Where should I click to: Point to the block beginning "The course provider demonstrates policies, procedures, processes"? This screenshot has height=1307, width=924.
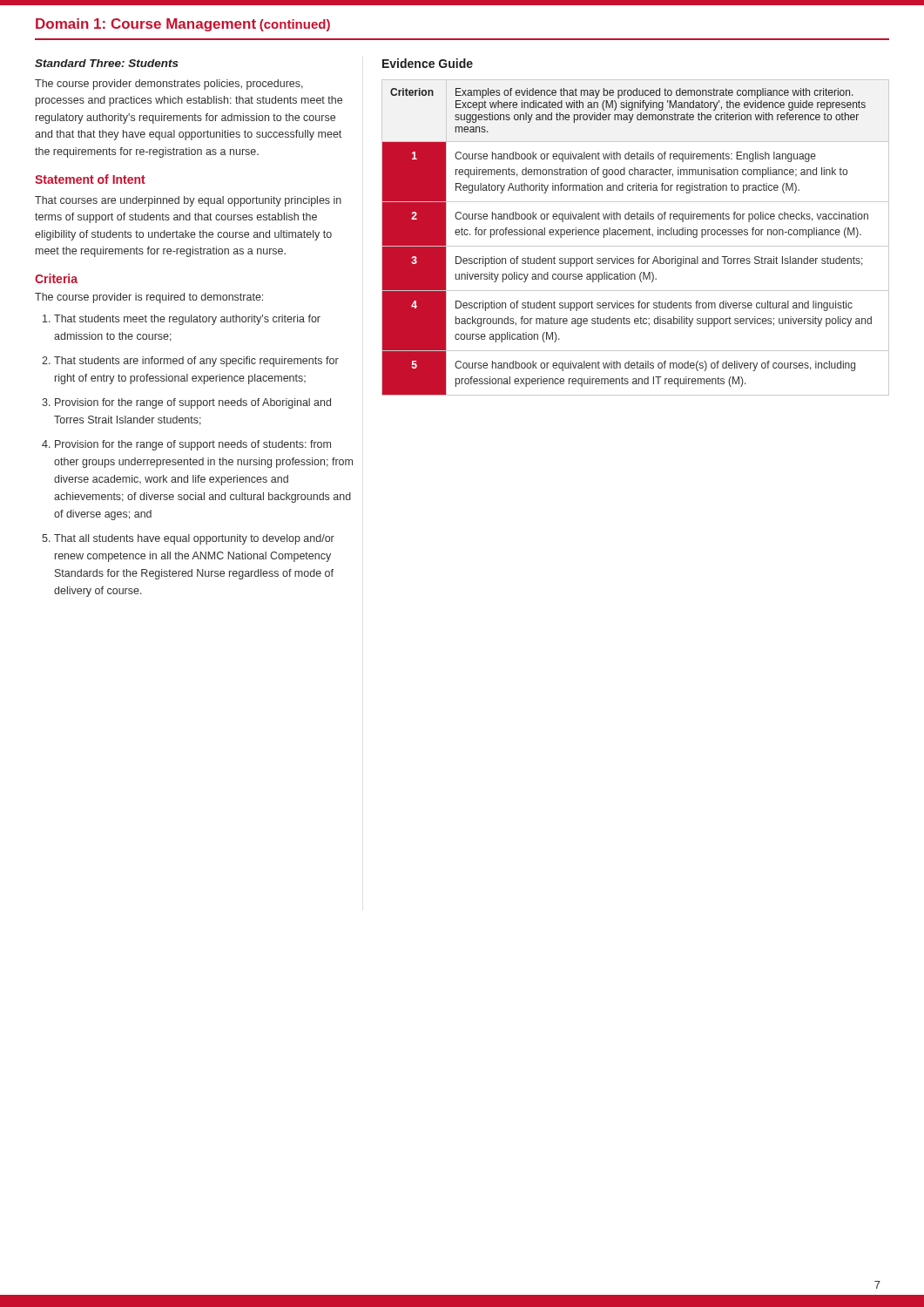[189, 117]
